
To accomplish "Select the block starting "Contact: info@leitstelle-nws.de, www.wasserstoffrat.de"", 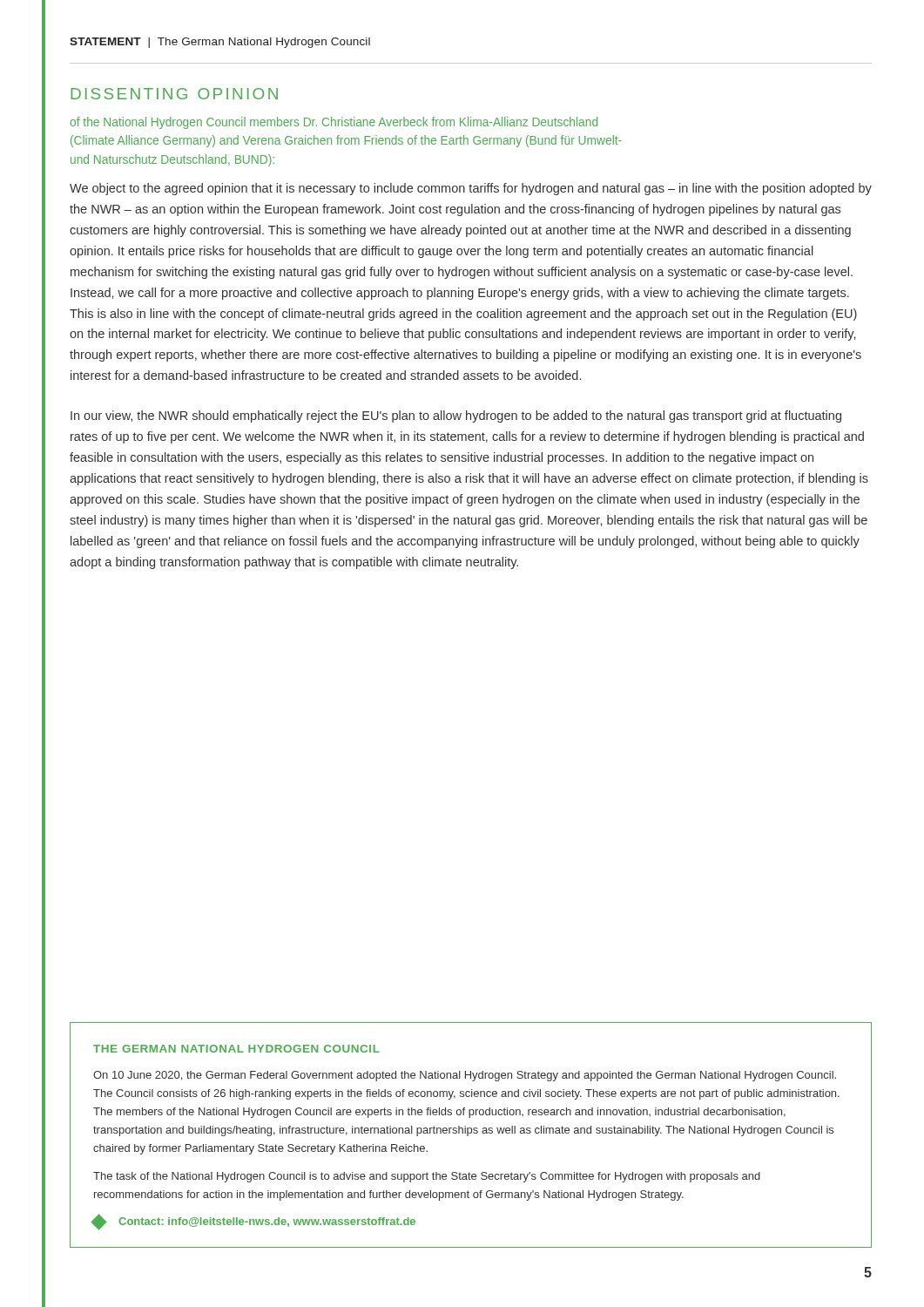I will click(267, 1221).
